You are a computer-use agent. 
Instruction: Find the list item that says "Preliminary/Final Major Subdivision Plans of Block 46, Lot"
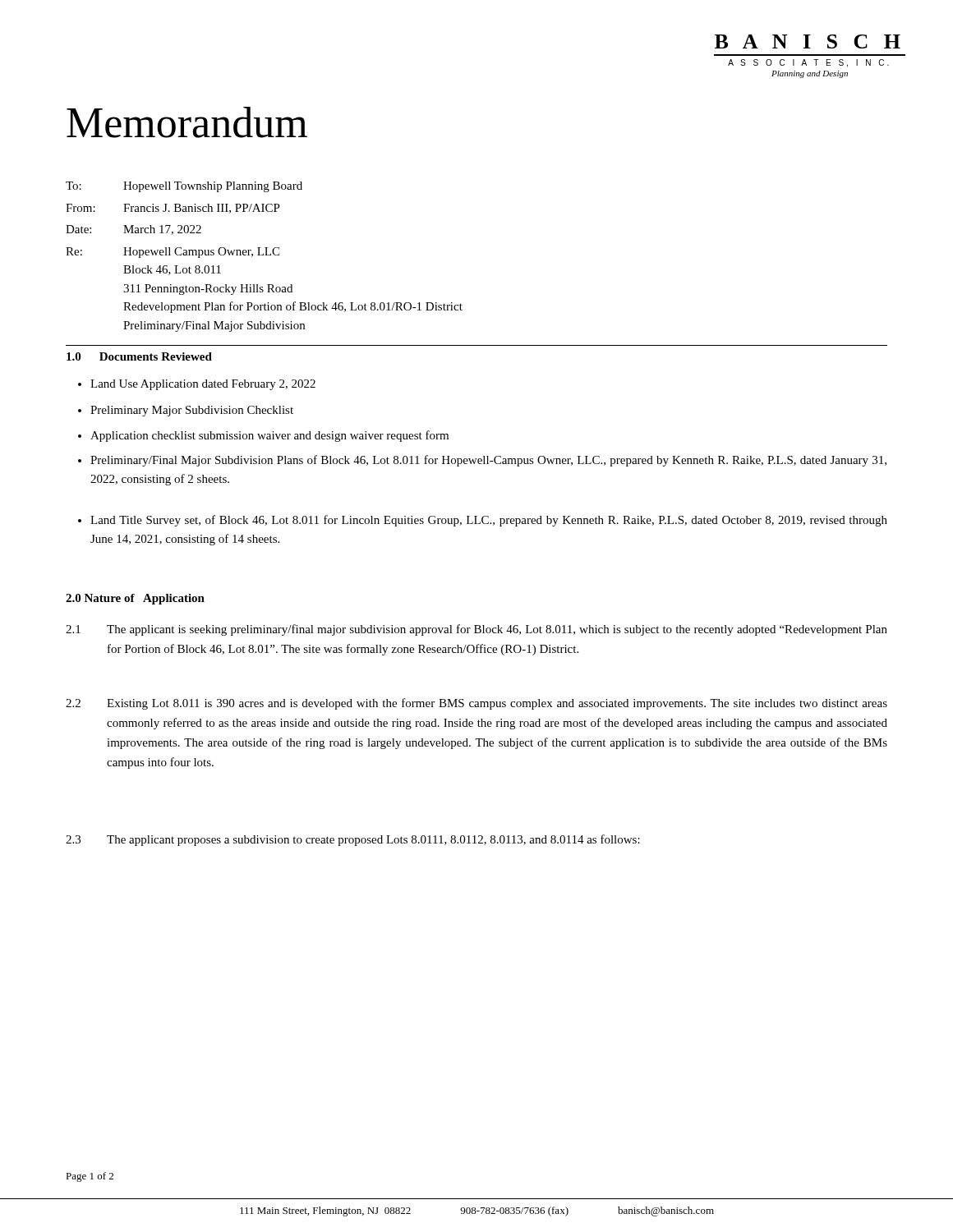click(476, 470)
